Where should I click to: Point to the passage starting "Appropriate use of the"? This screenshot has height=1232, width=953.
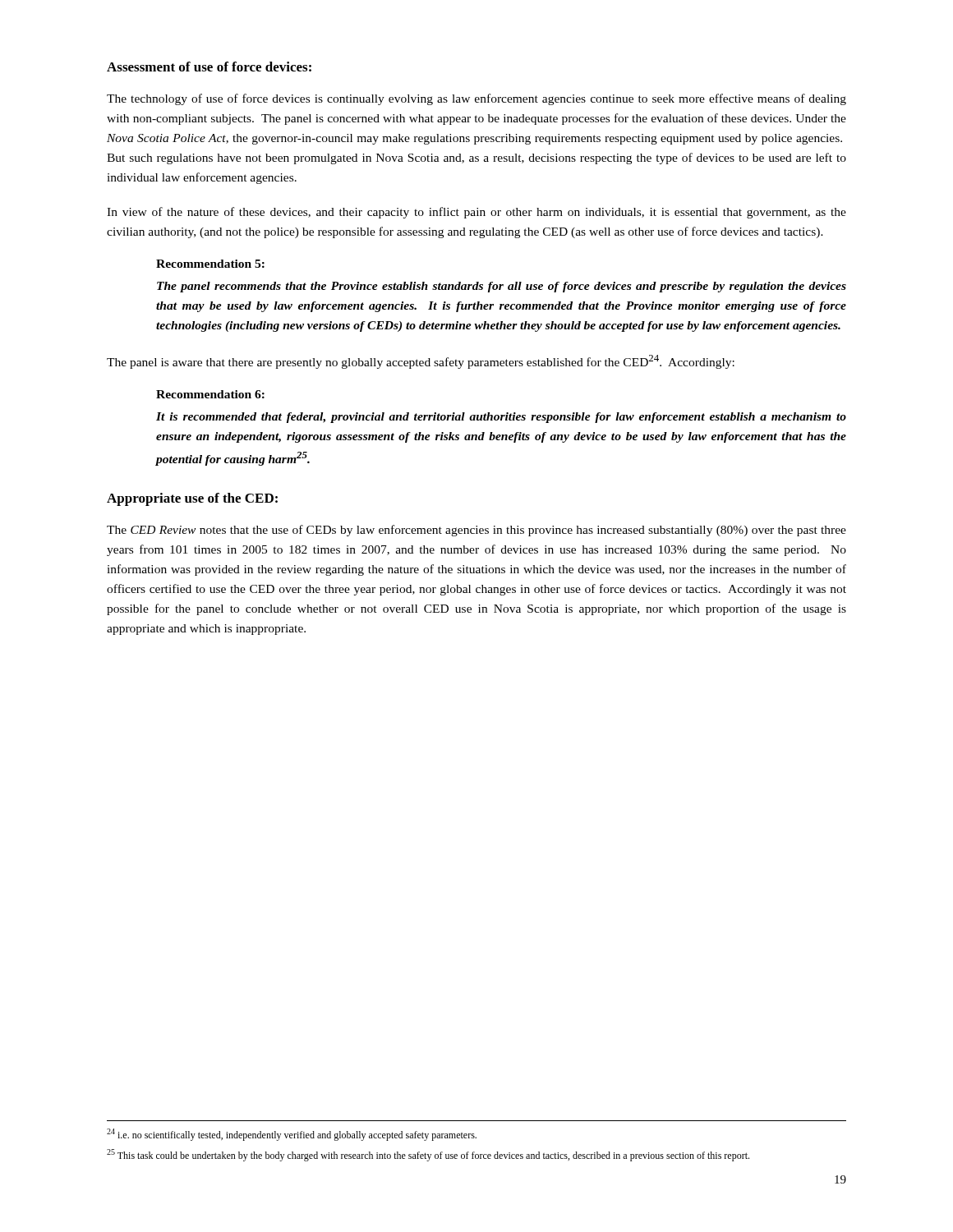coord(193,498)
